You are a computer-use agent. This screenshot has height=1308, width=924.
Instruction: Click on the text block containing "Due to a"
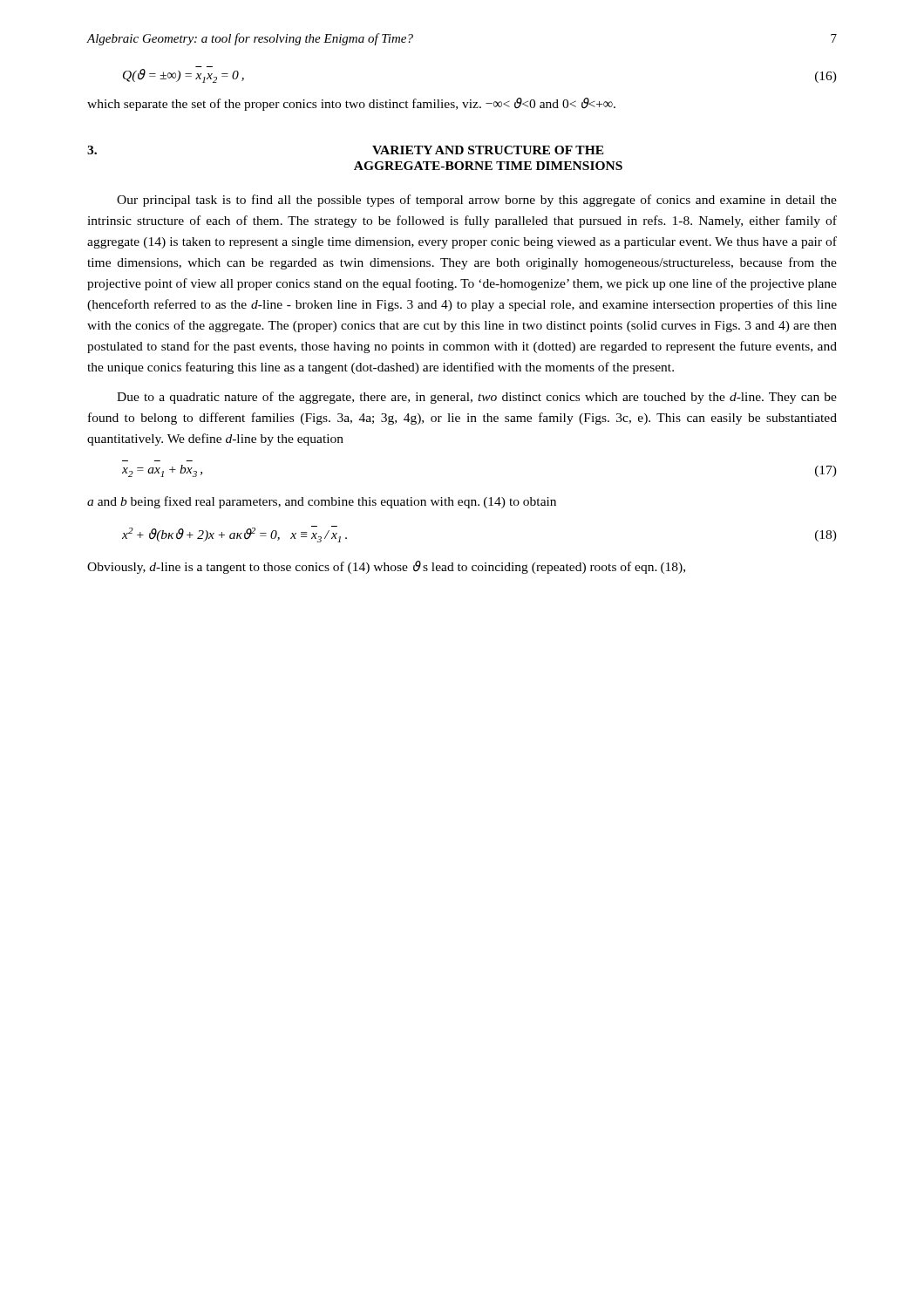click(x=462, y=418)
